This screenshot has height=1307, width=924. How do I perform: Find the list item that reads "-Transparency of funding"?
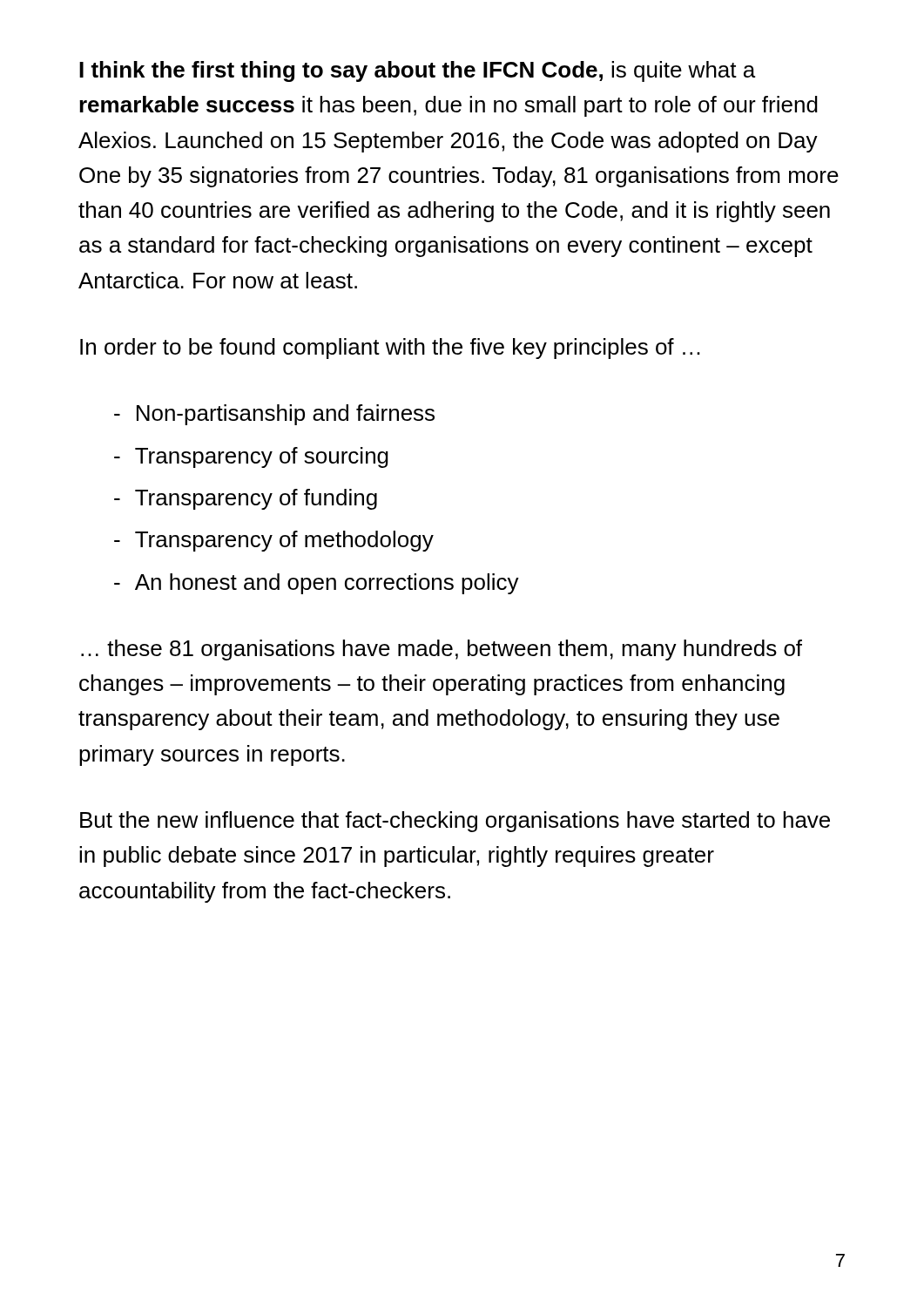pyautogui.click(x=246, y=498)
